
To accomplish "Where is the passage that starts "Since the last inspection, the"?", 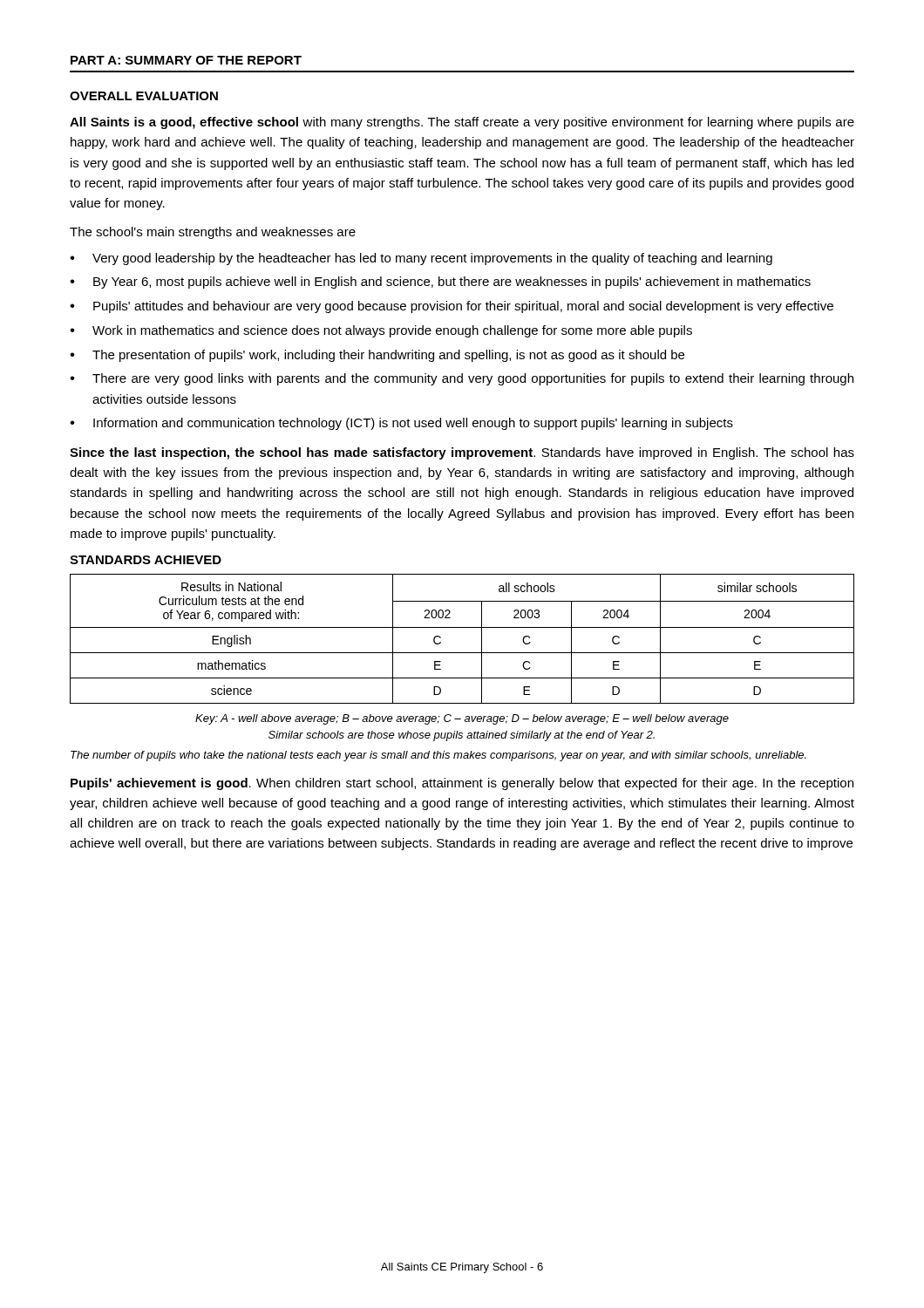I will [462, 493].
